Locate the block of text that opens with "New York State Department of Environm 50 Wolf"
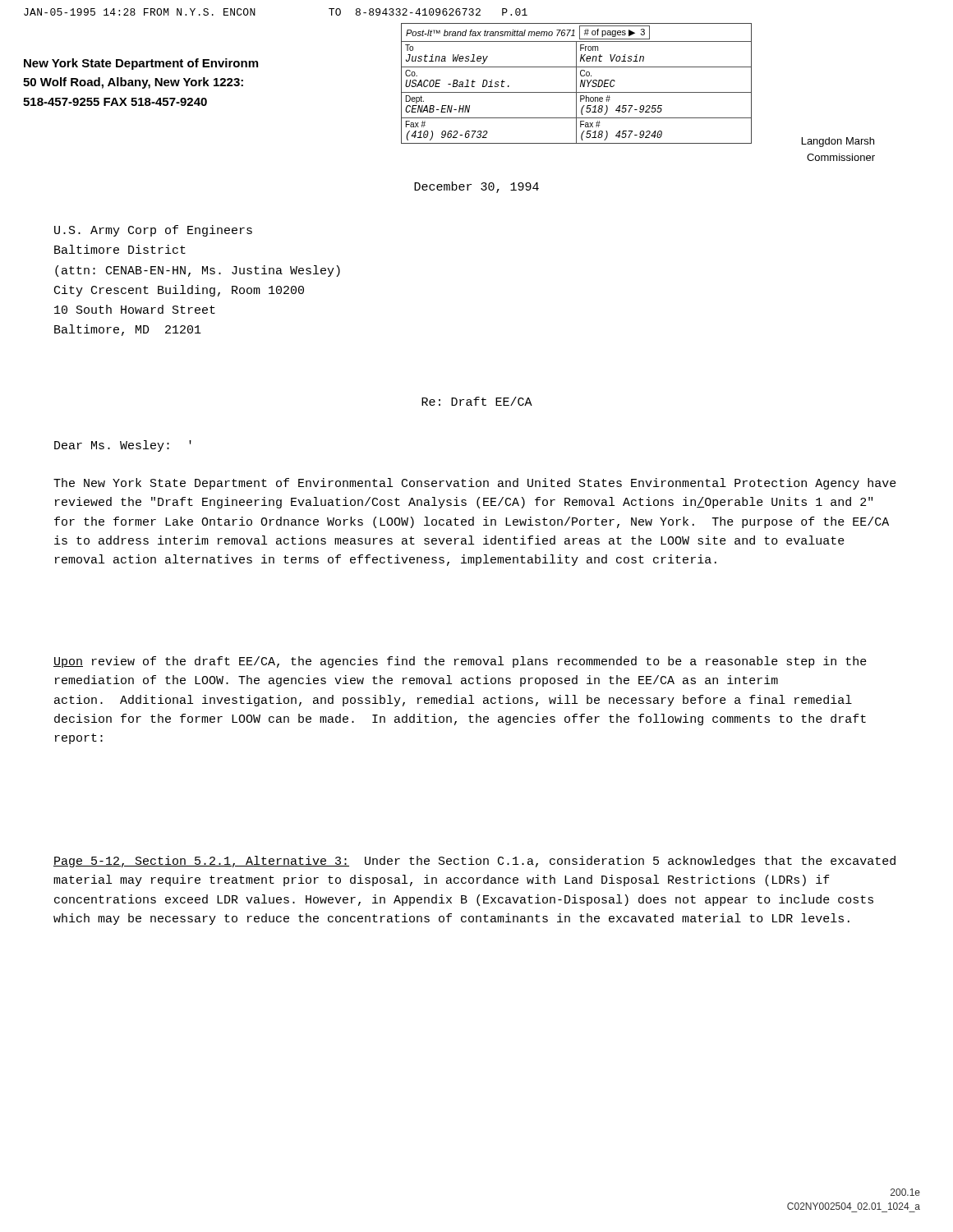The image size is (953, 1232). [141, 82]
